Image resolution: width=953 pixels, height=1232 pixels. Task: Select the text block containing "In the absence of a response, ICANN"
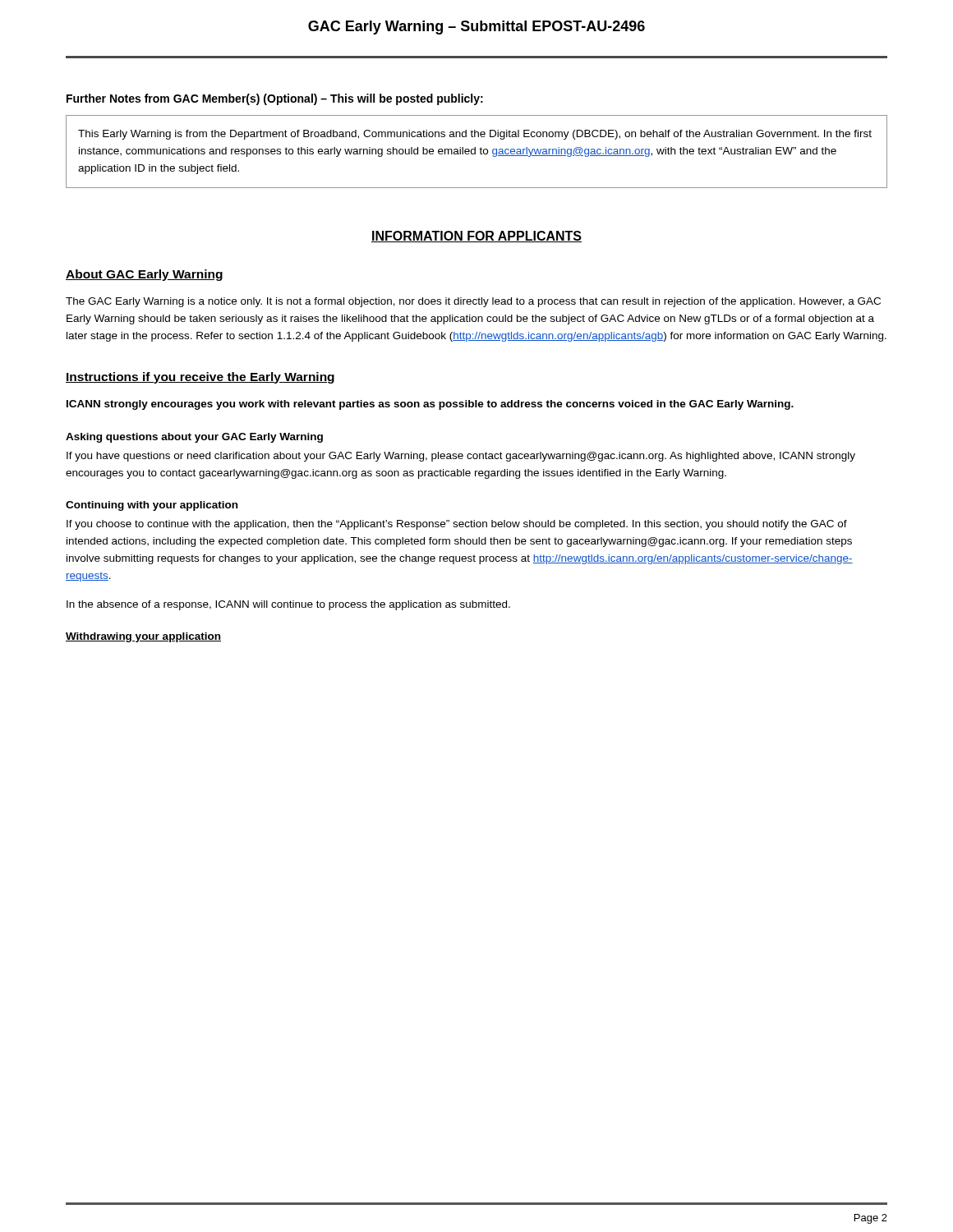[x=288, y=604]
